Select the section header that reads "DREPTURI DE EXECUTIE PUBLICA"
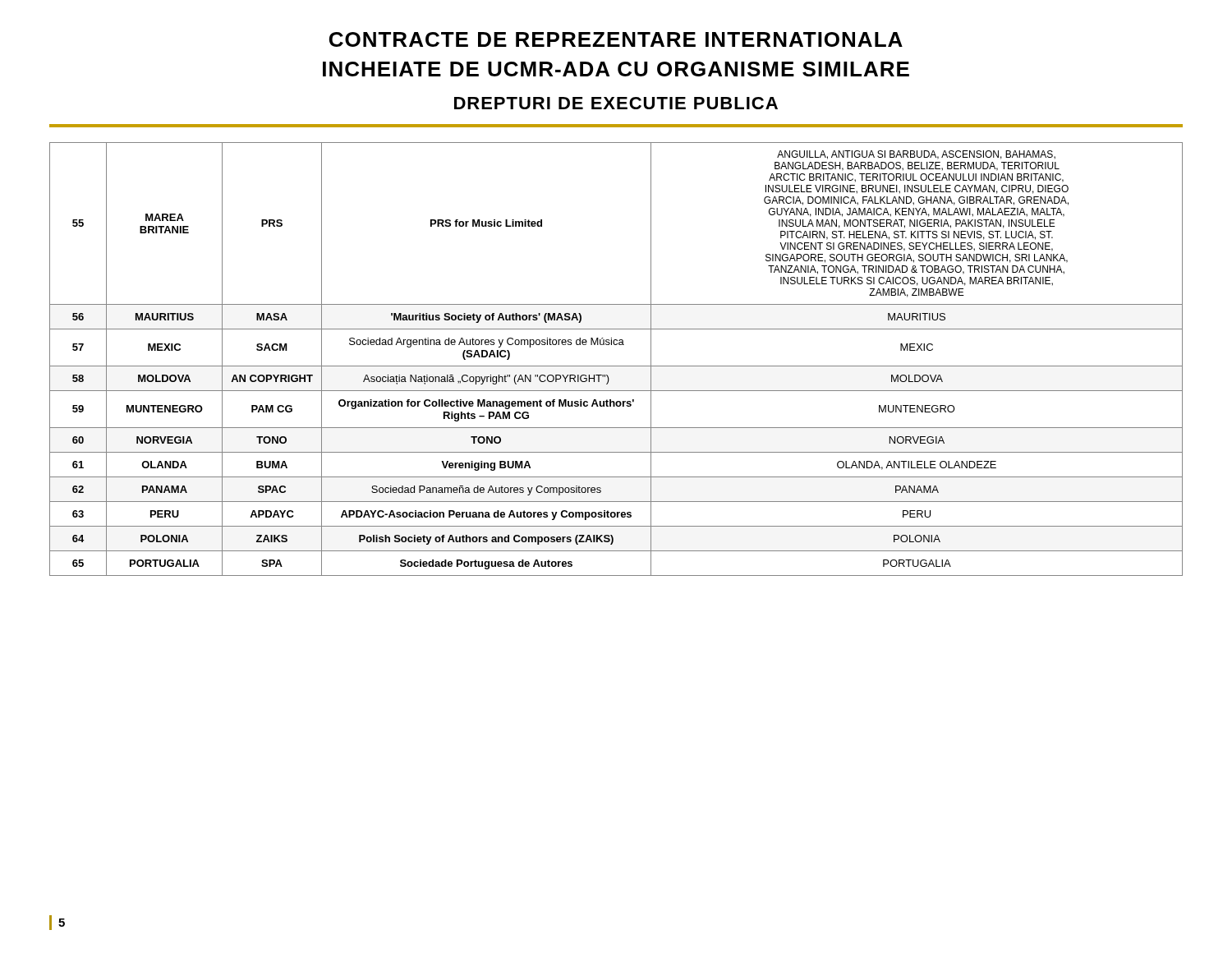The width and height of the screenshot is (1232, 953). pos(616,103)
